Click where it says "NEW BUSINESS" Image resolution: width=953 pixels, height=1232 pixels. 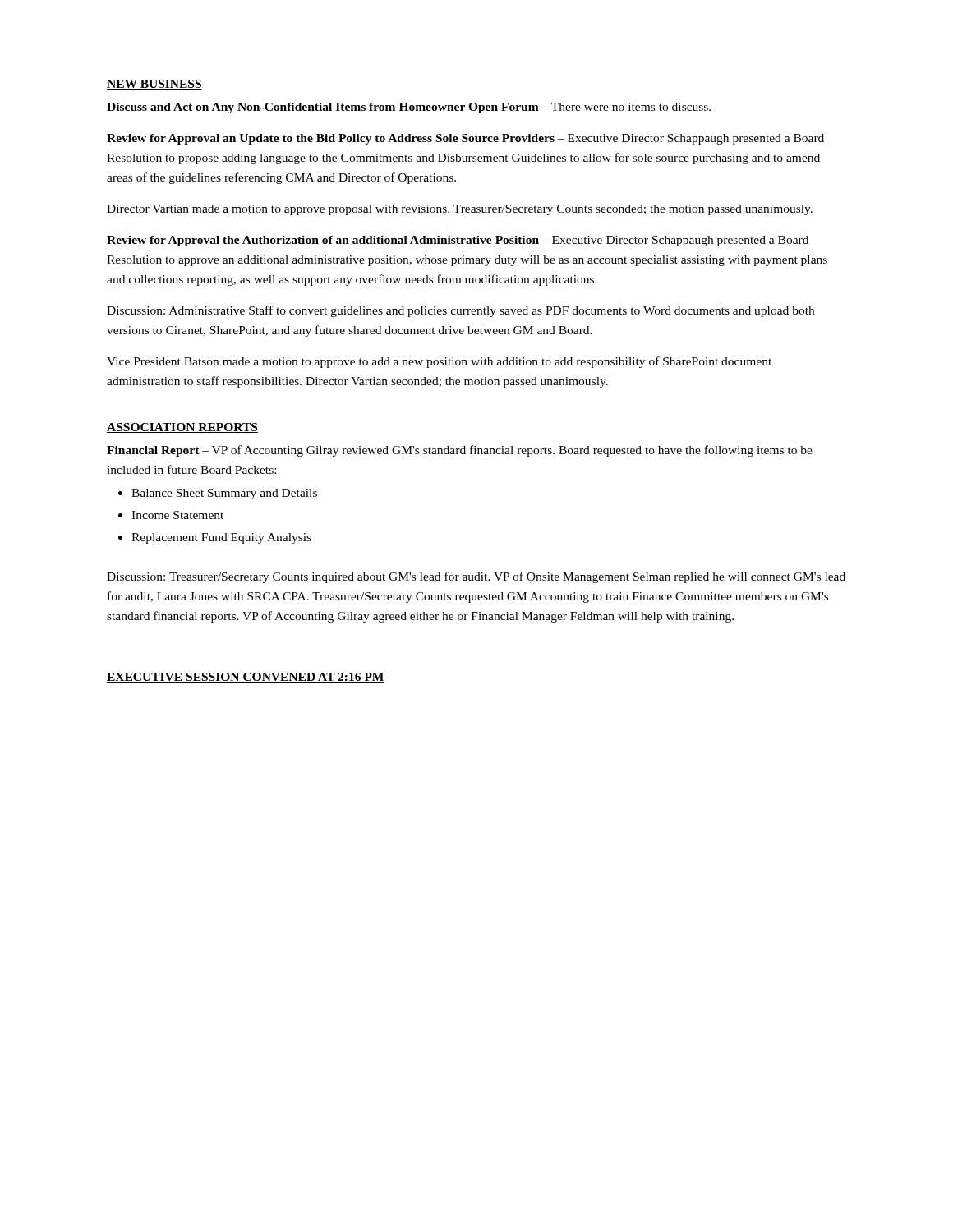point(154,83)
